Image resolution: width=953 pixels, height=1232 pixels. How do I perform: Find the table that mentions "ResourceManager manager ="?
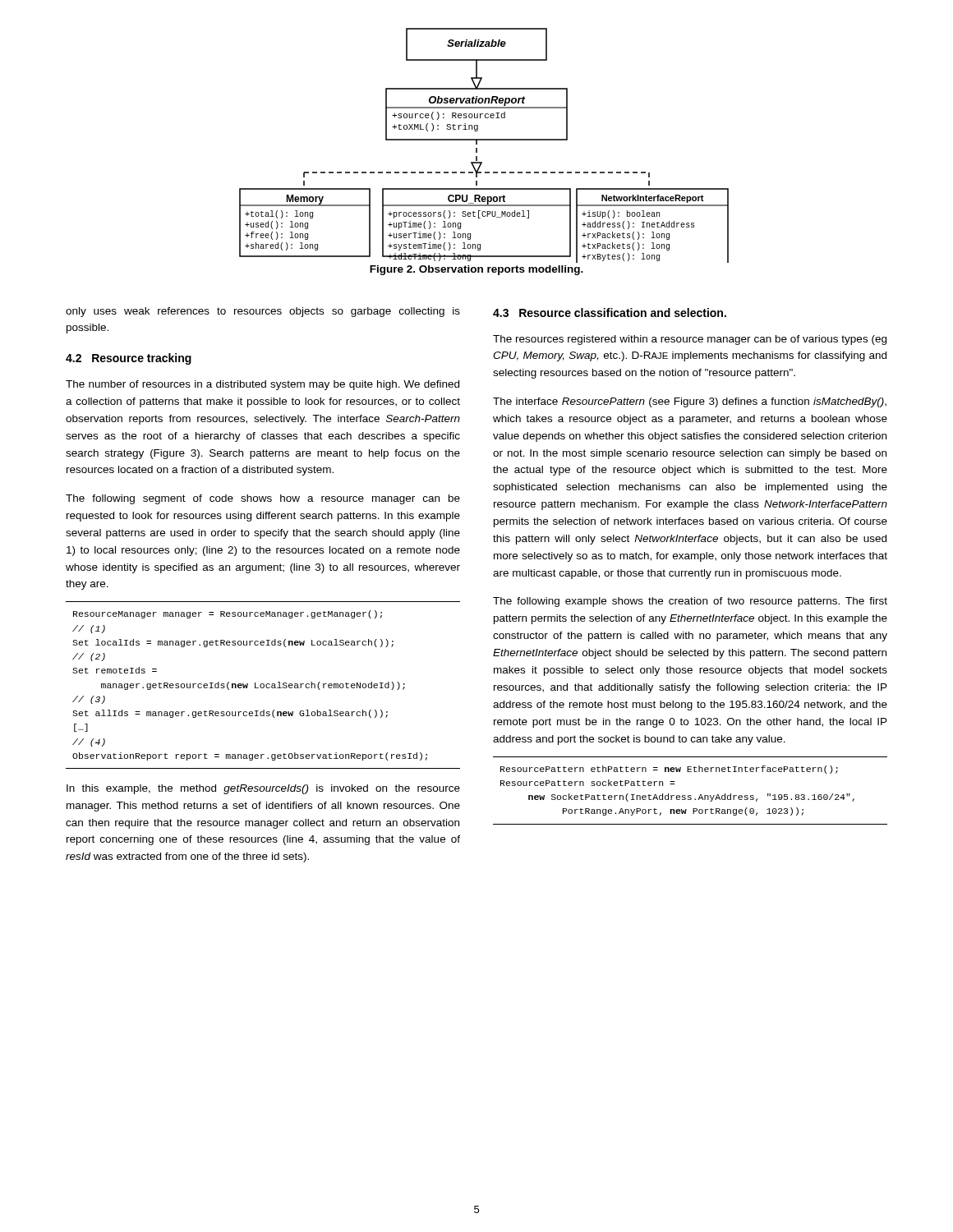[x=263, y=685]
